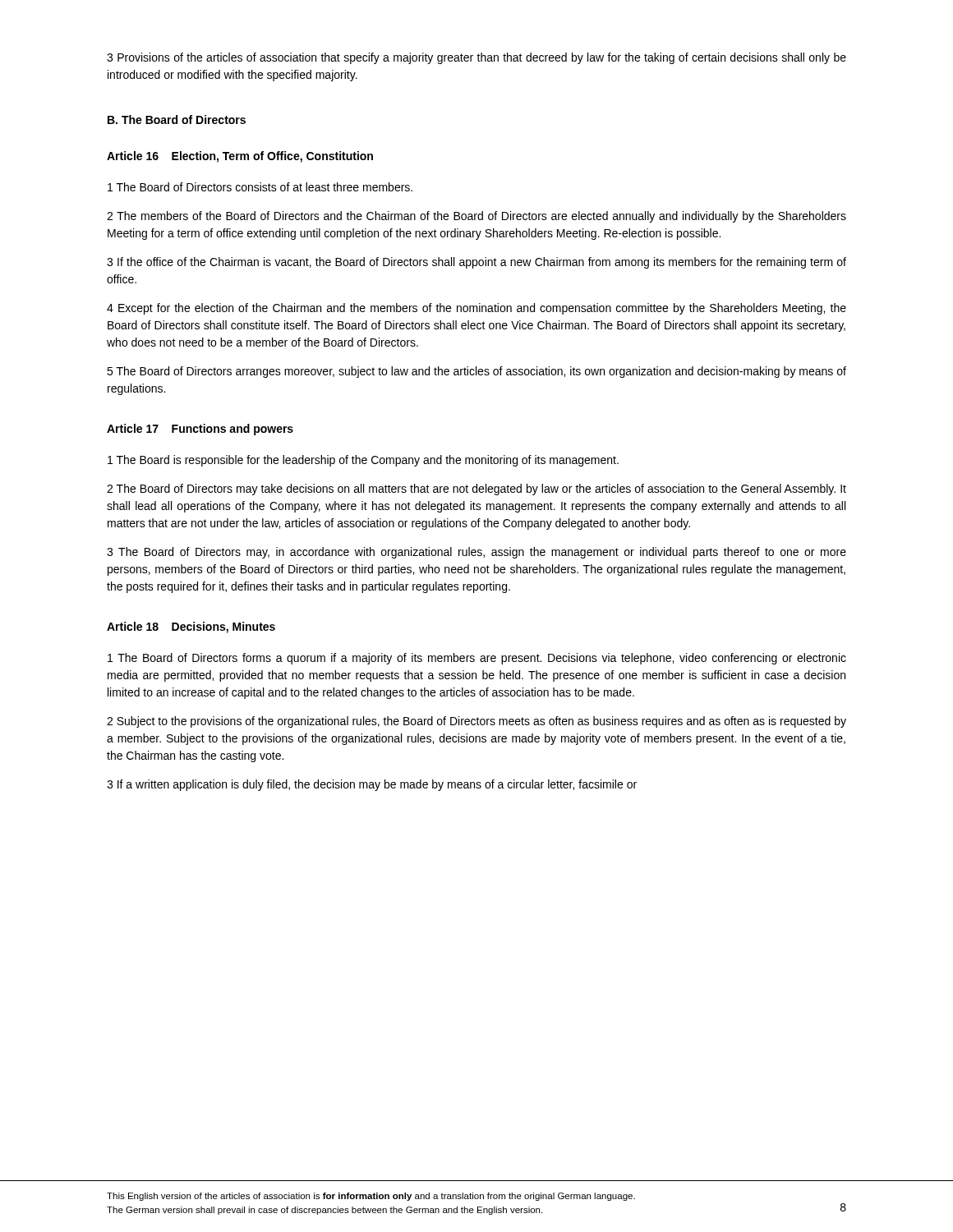Screen dimensions: 1232x953
Task: Click where it says "Article 18 Decisions, Minutes"
Action: (x=191, y=627)
